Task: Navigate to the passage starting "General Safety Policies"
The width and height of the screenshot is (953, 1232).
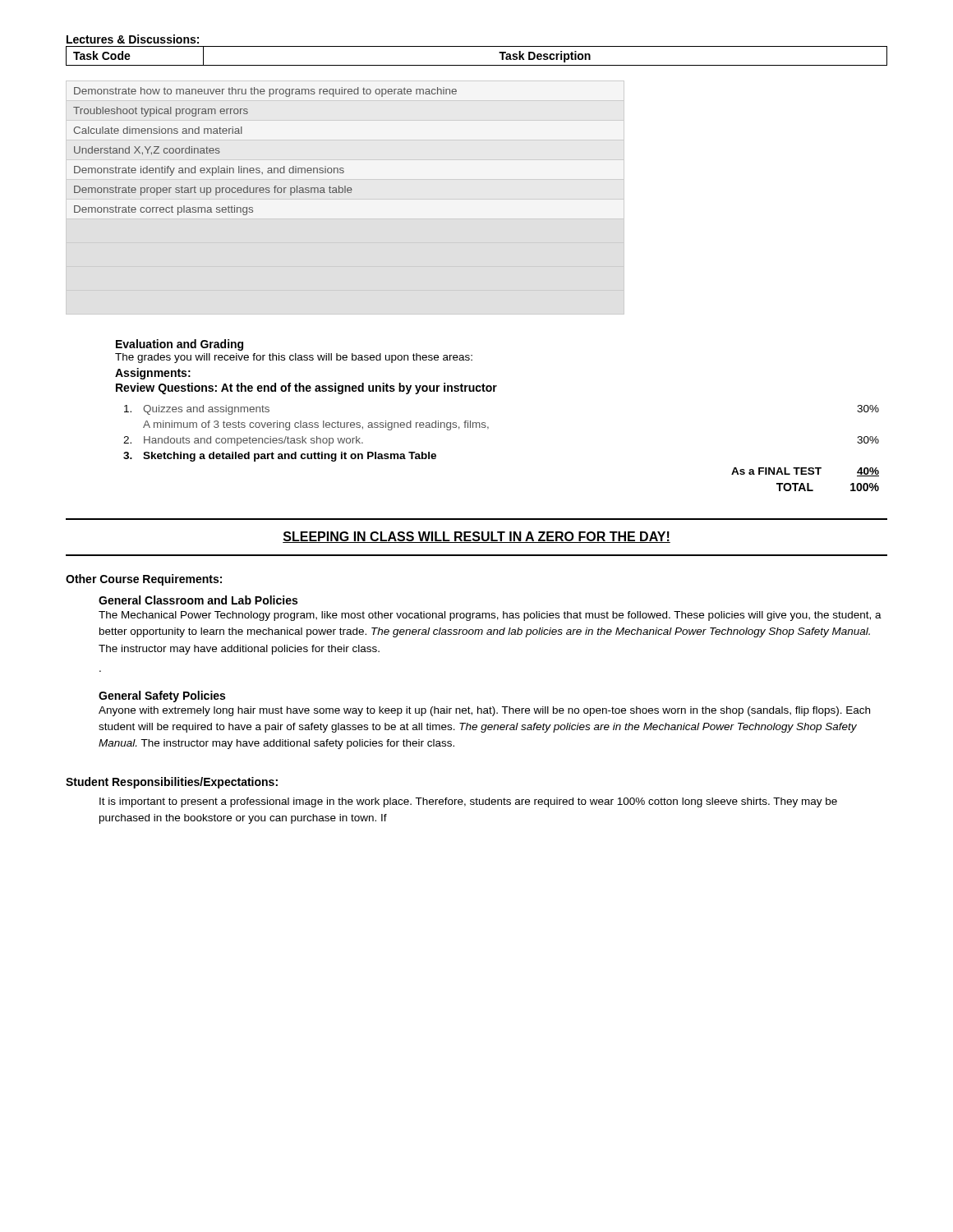Action: 162,695
